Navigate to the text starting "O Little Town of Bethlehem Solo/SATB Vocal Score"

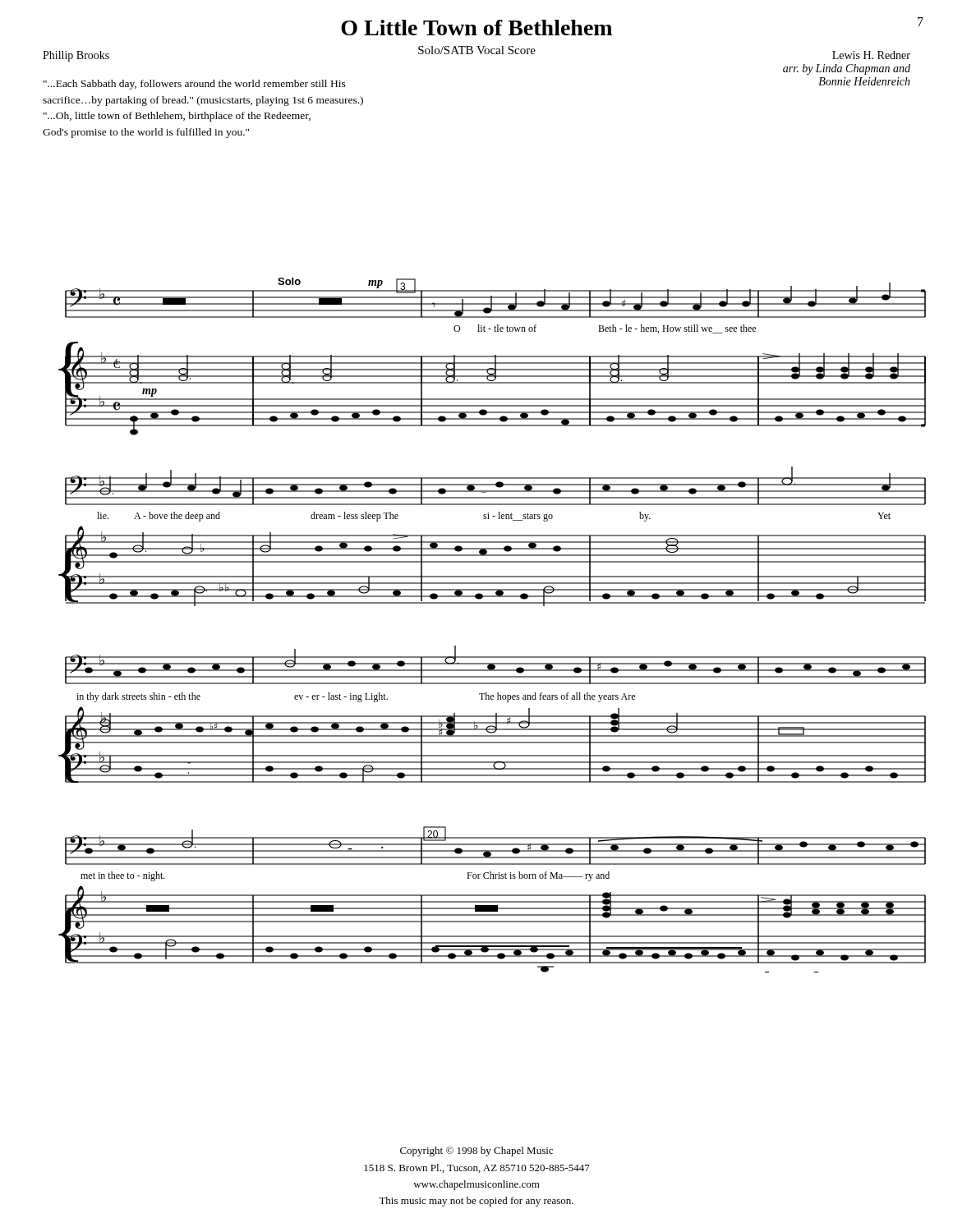click(x=476, y=36)
